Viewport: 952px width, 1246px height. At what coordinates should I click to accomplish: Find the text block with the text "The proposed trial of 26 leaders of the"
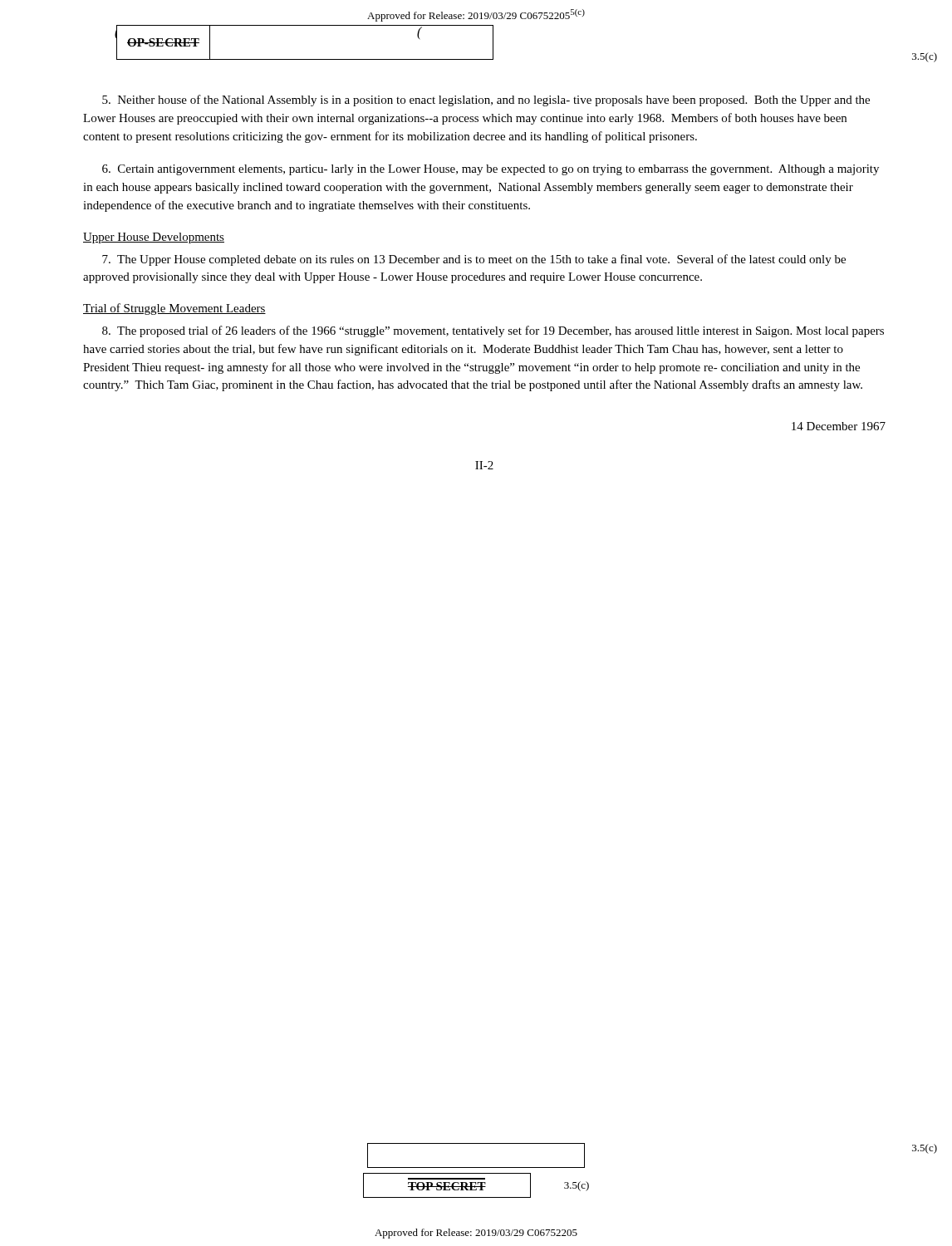[484, 358]
